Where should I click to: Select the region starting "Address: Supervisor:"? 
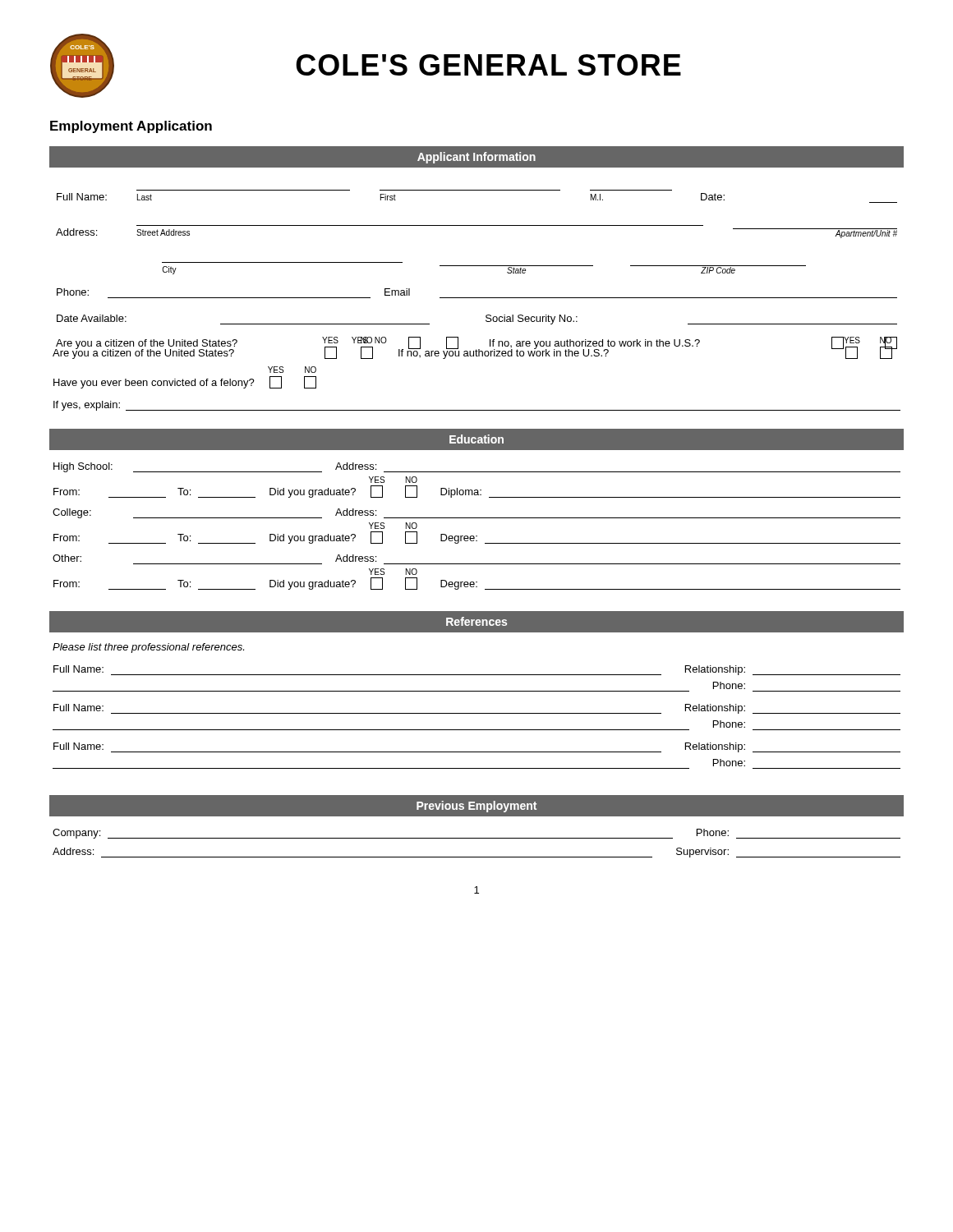pyautogui.click(x=476, y=851)
